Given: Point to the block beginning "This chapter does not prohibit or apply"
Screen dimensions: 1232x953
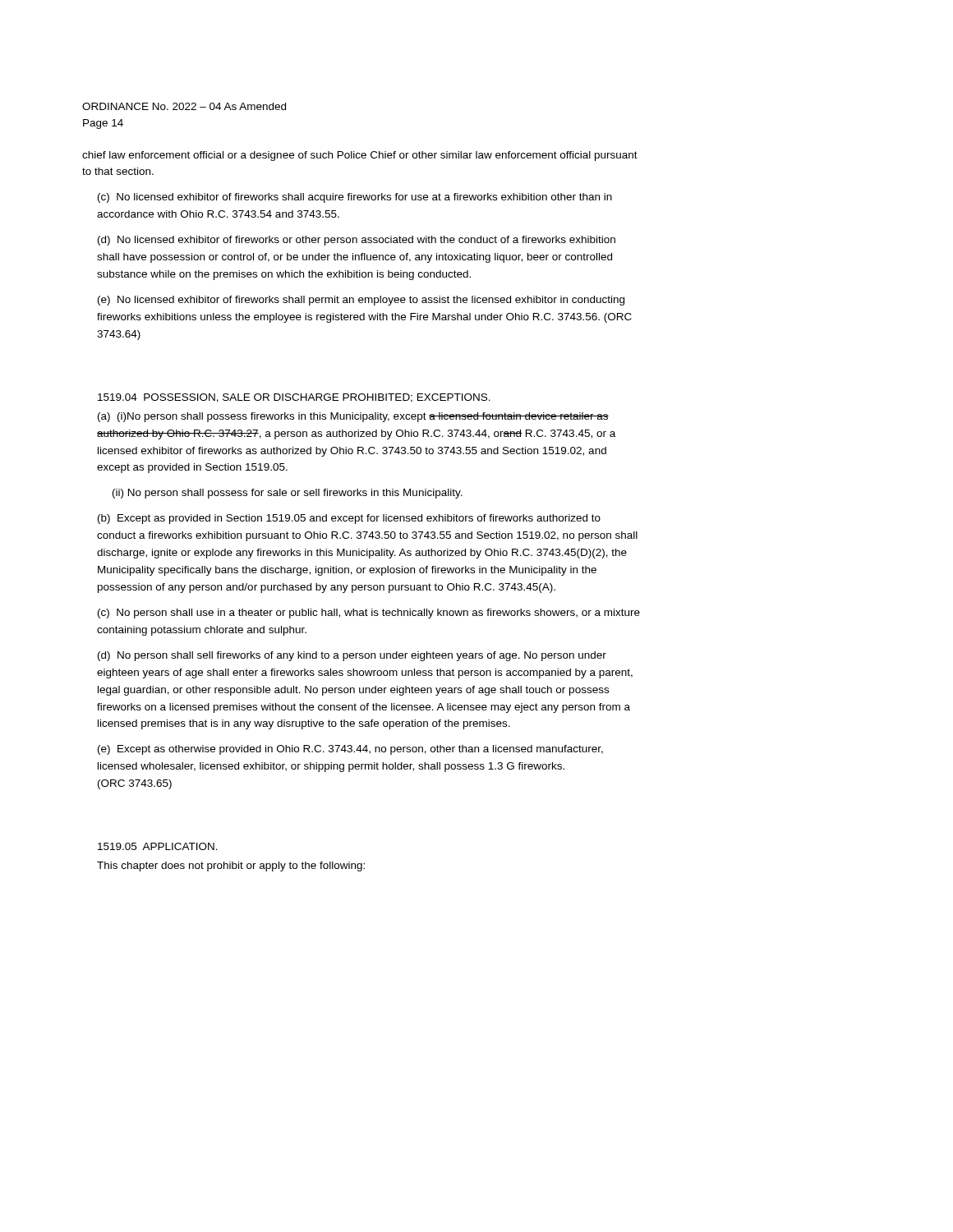Looking at the screenshot, I should pyautogui.click(x=231, y=865).
